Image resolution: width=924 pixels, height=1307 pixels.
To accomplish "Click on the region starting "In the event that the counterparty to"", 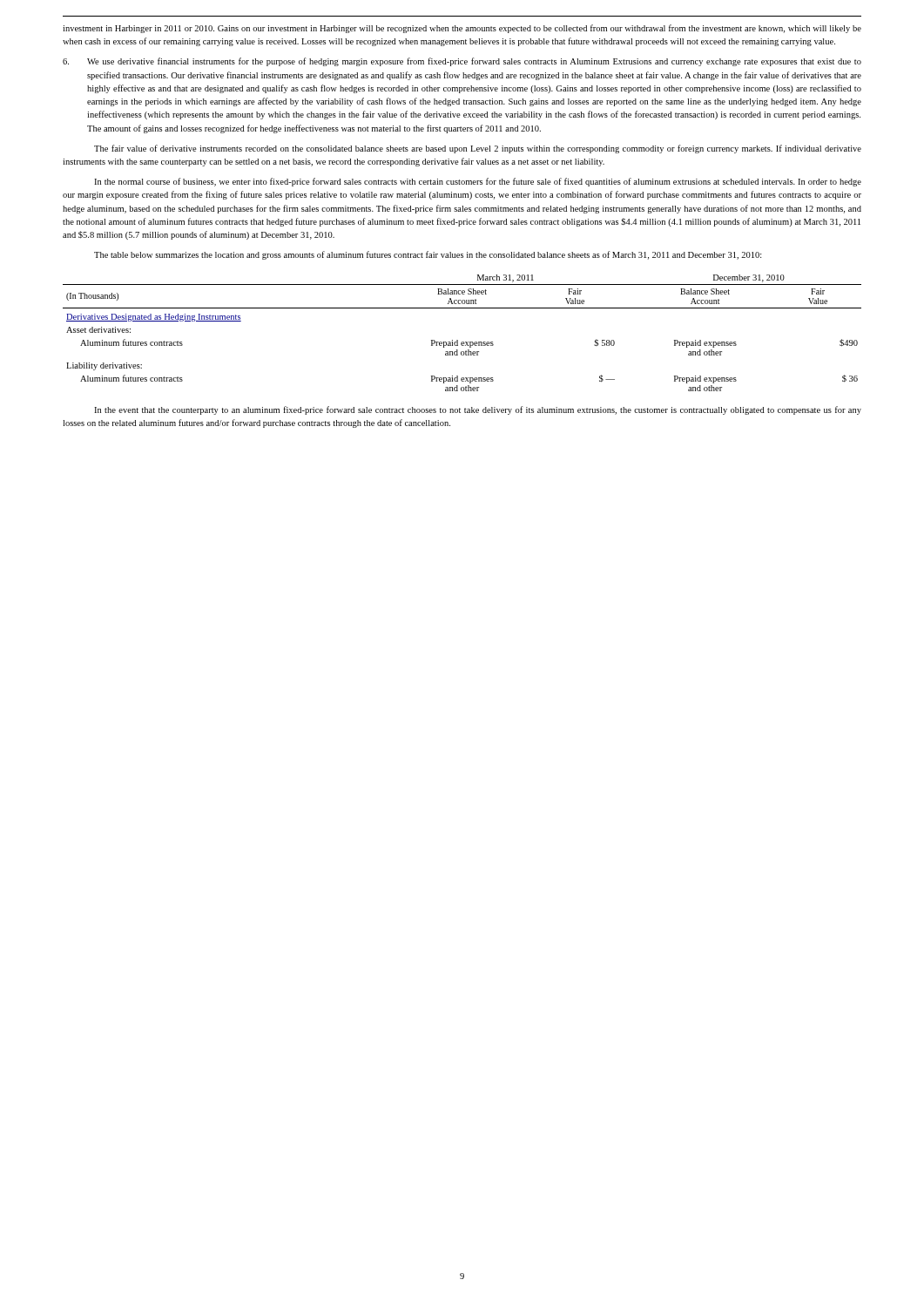I will (462, 416).
